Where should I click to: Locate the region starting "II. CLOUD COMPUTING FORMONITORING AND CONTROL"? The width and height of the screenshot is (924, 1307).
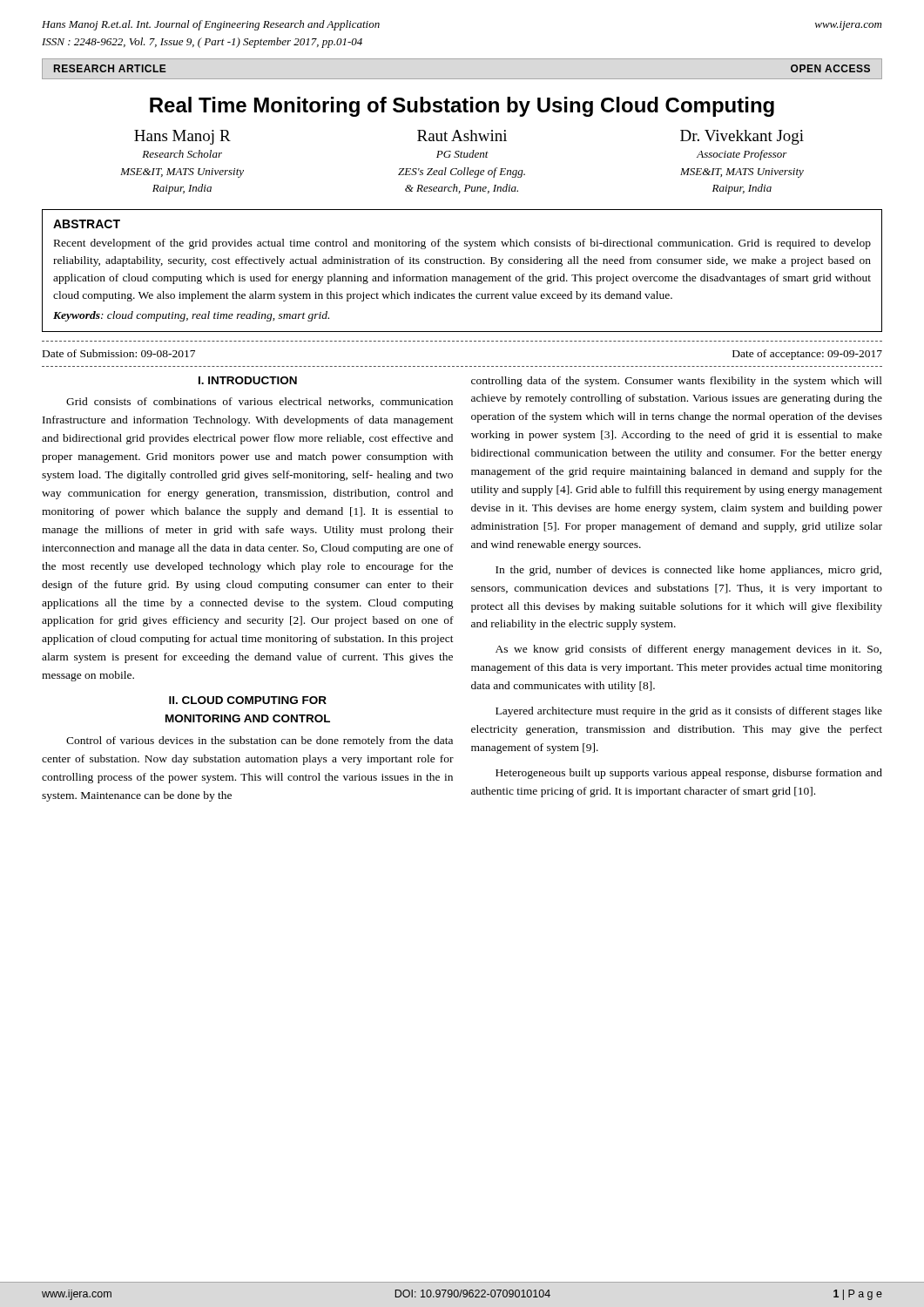pyautogui.click(x=248, y=709)
